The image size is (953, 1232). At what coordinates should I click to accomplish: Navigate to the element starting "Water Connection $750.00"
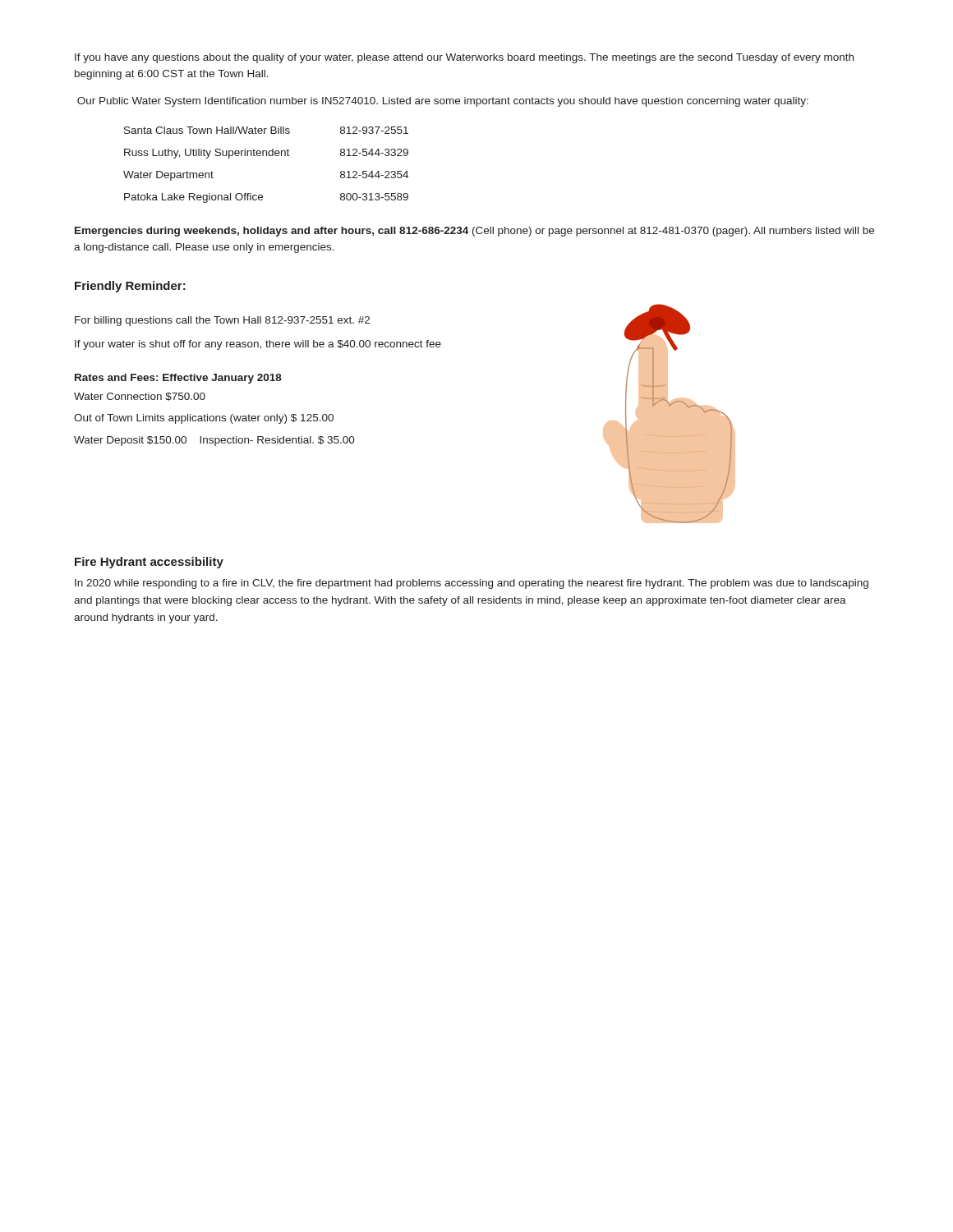(x=140, y=396)
